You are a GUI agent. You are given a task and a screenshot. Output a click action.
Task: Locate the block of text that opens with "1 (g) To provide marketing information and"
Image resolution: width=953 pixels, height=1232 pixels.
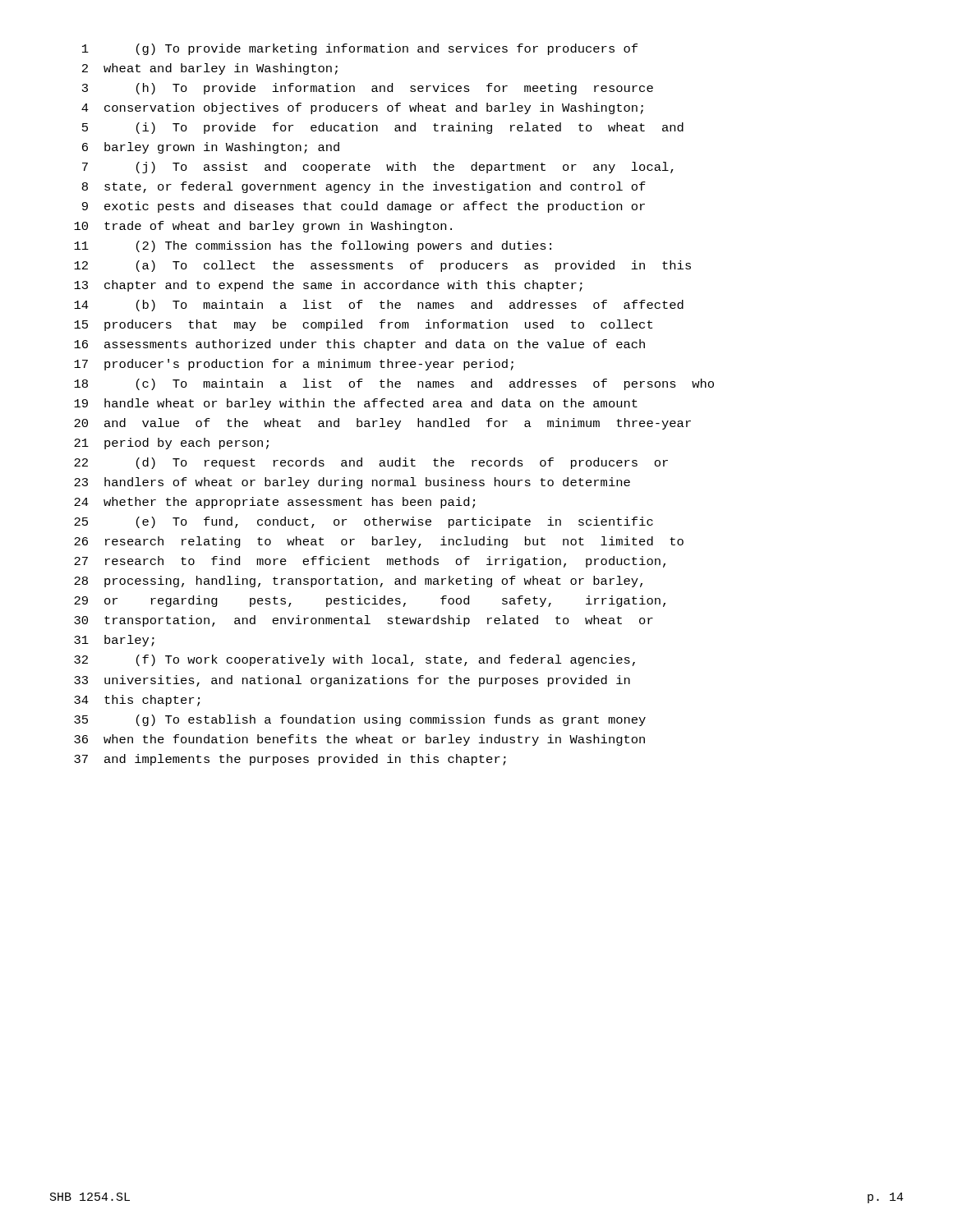(476, 59)
